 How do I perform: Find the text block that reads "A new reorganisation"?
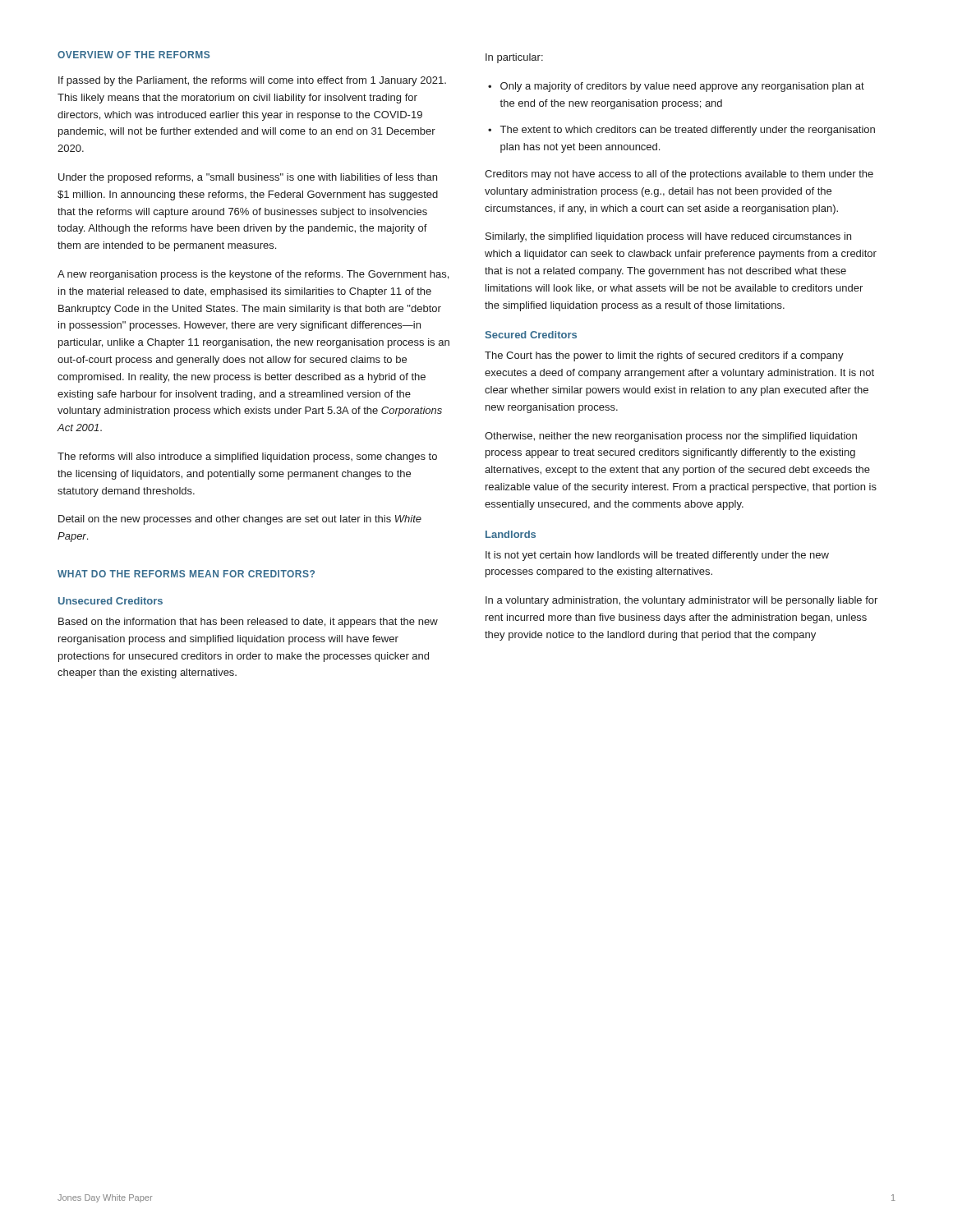tap(254, 351)
